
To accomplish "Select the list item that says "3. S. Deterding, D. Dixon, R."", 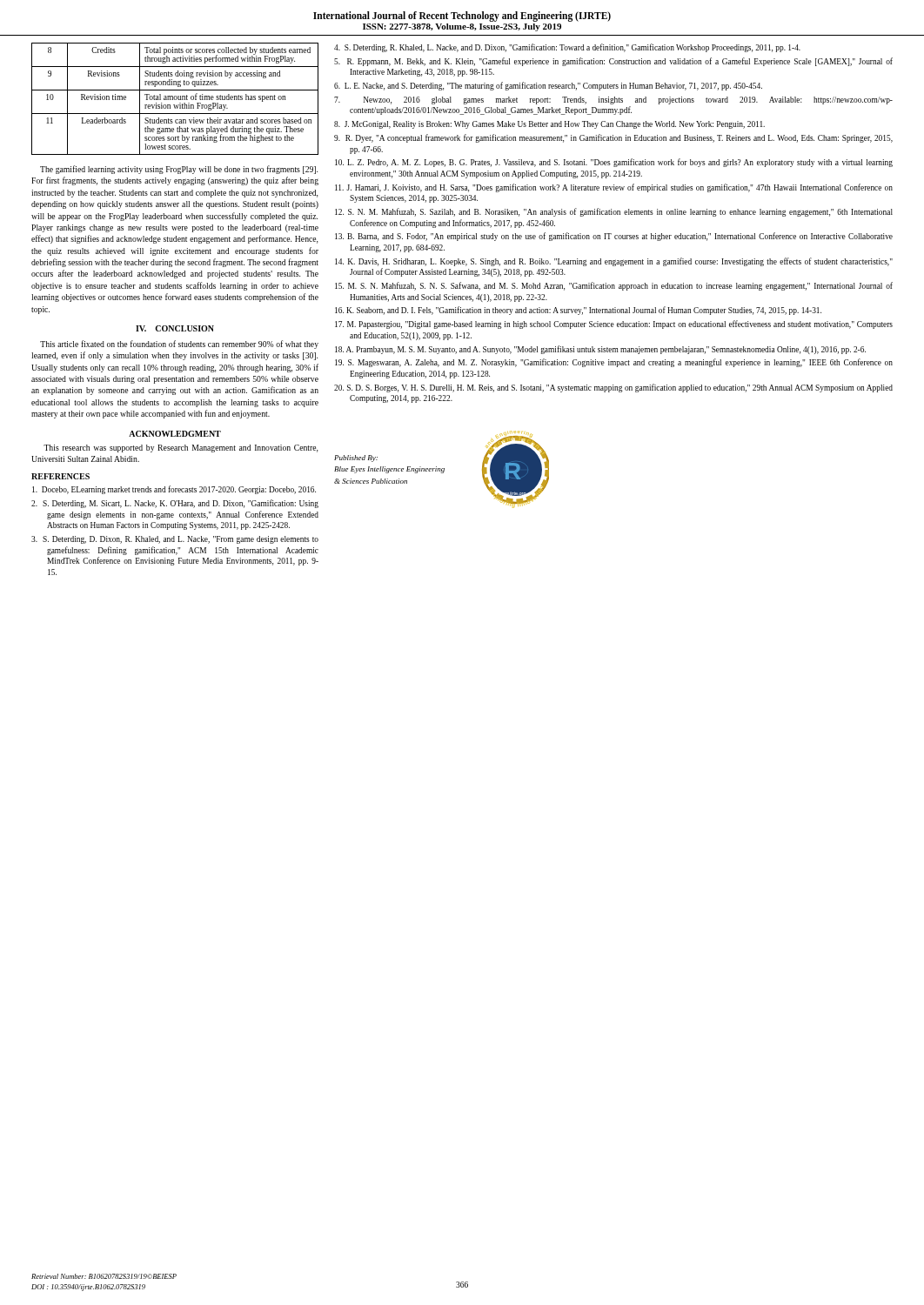I will [x=175, y=556].
